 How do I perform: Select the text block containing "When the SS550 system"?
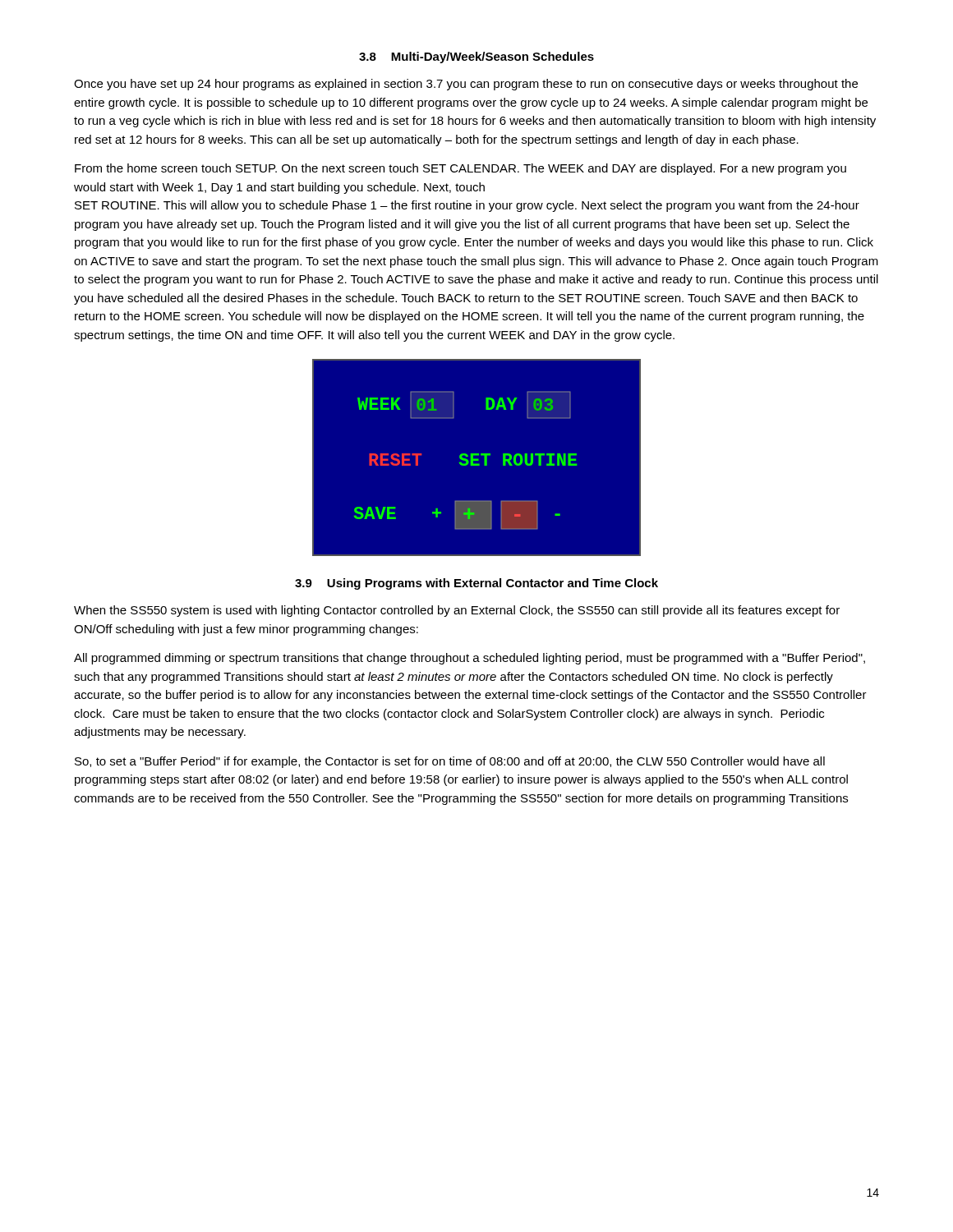coord(457,619)
